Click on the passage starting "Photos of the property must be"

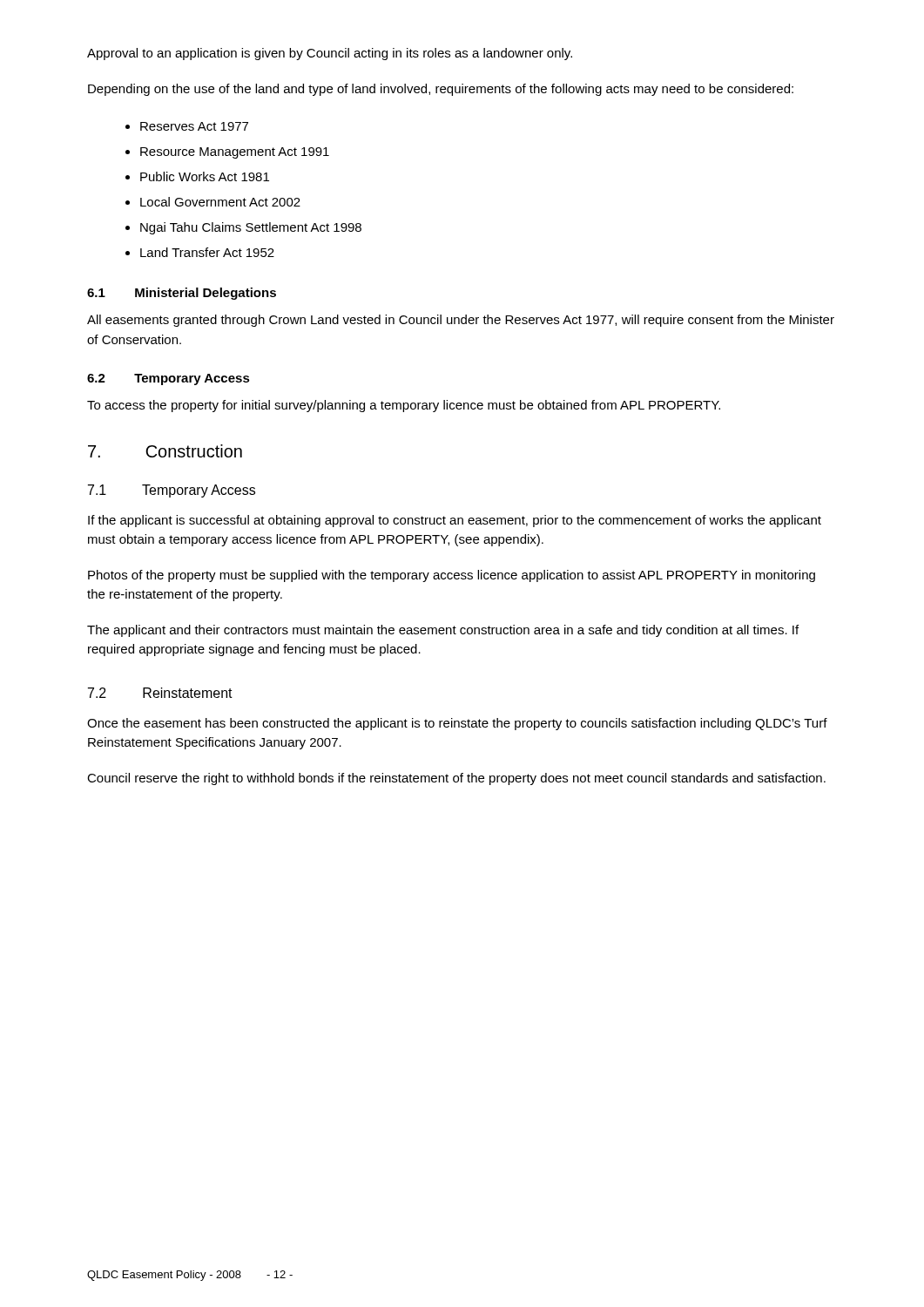[452, 584]
